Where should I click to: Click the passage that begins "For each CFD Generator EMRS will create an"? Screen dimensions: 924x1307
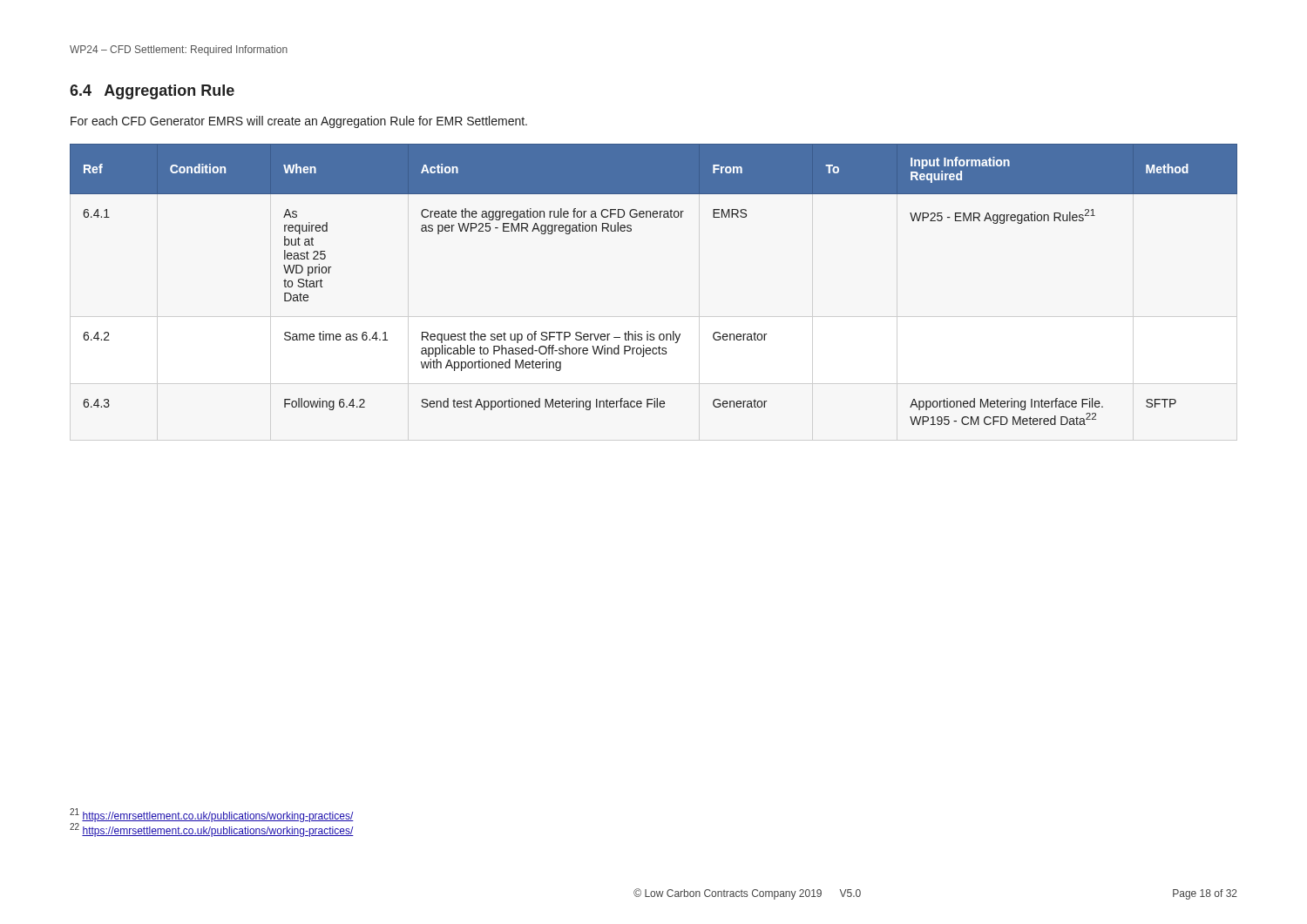click(x=299, y=121)
